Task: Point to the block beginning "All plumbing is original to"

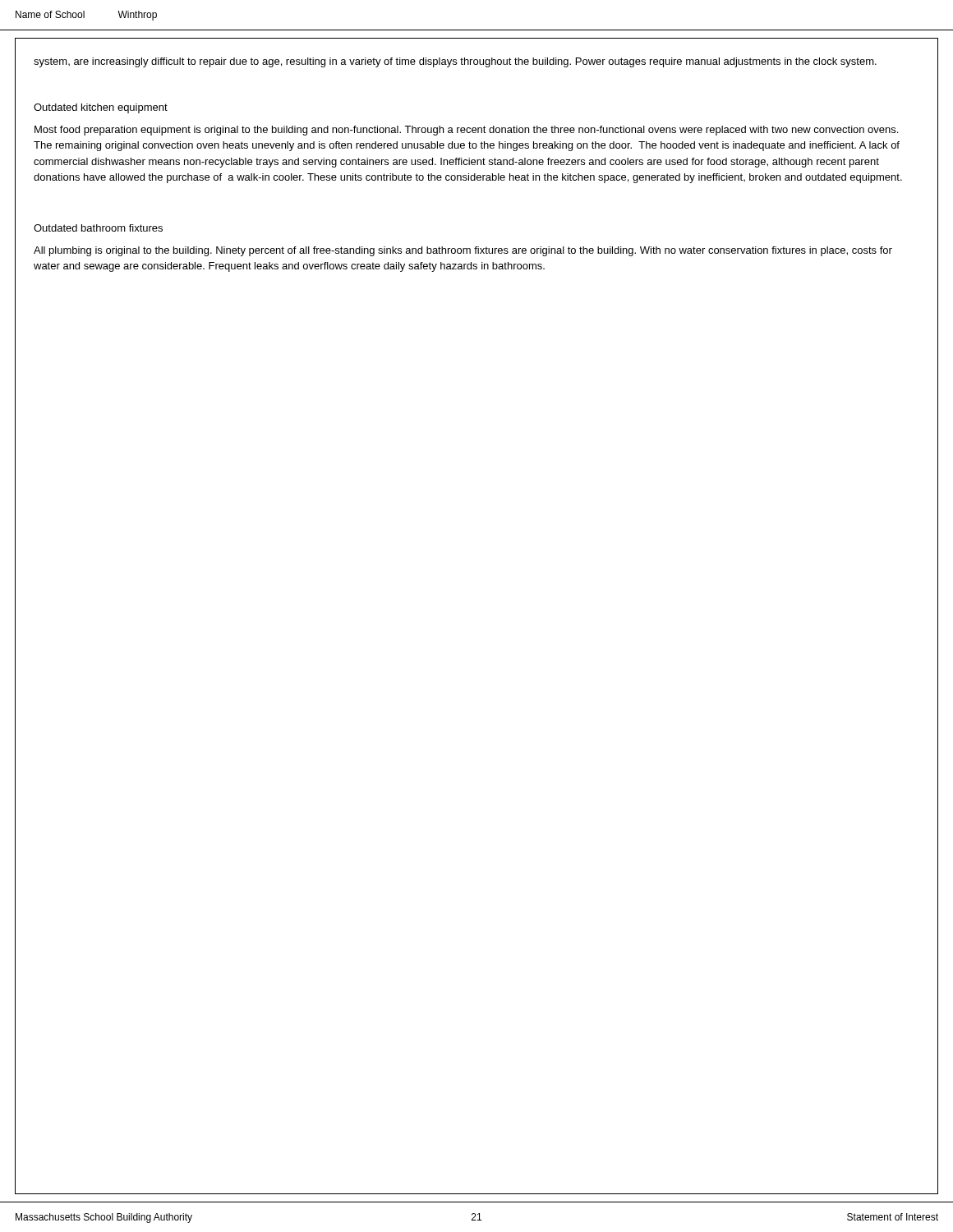Action: point(463,258)
